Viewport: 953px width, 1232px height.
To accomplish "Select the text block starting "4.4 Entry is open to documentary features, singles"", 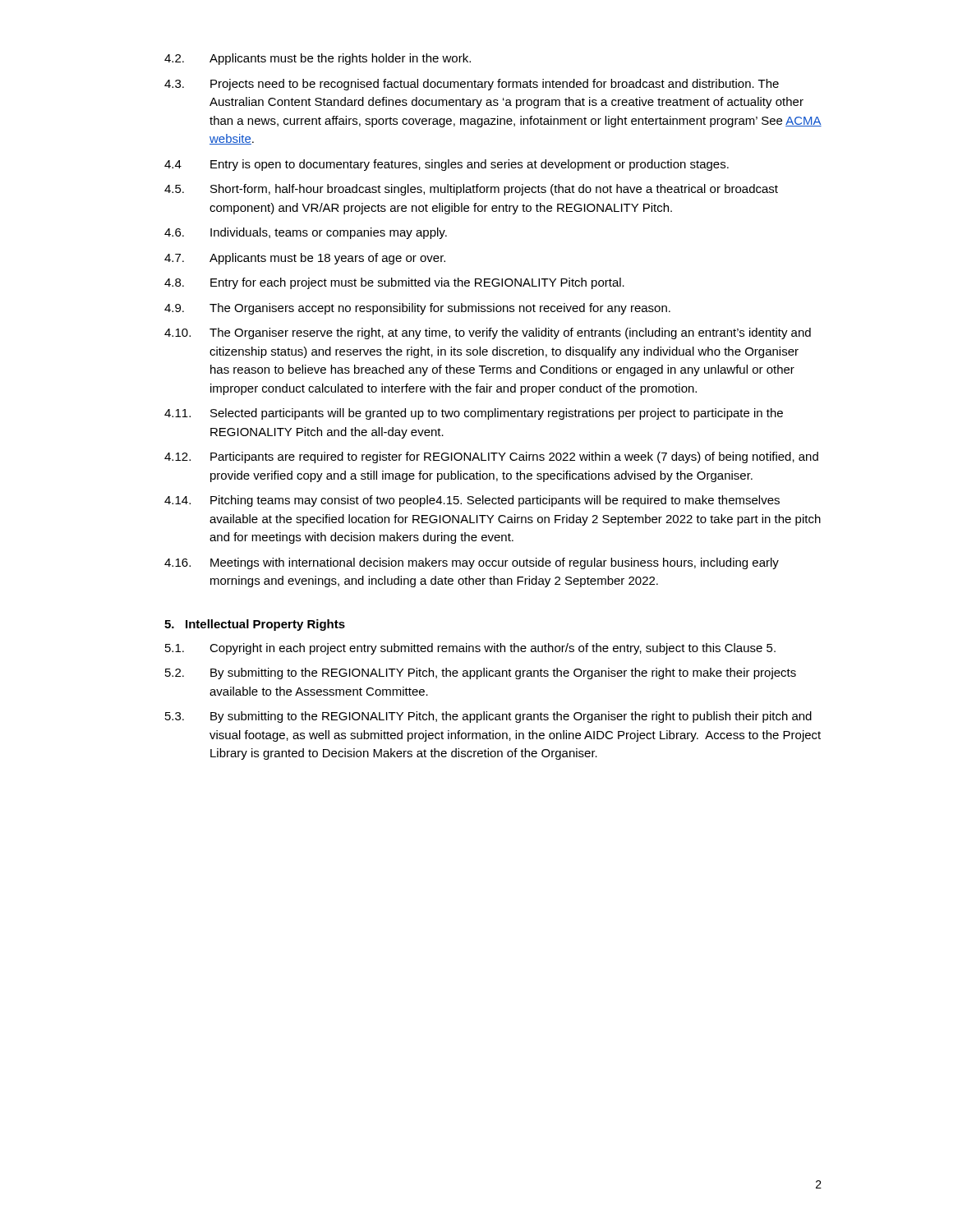I will click(x=493, y=164).
